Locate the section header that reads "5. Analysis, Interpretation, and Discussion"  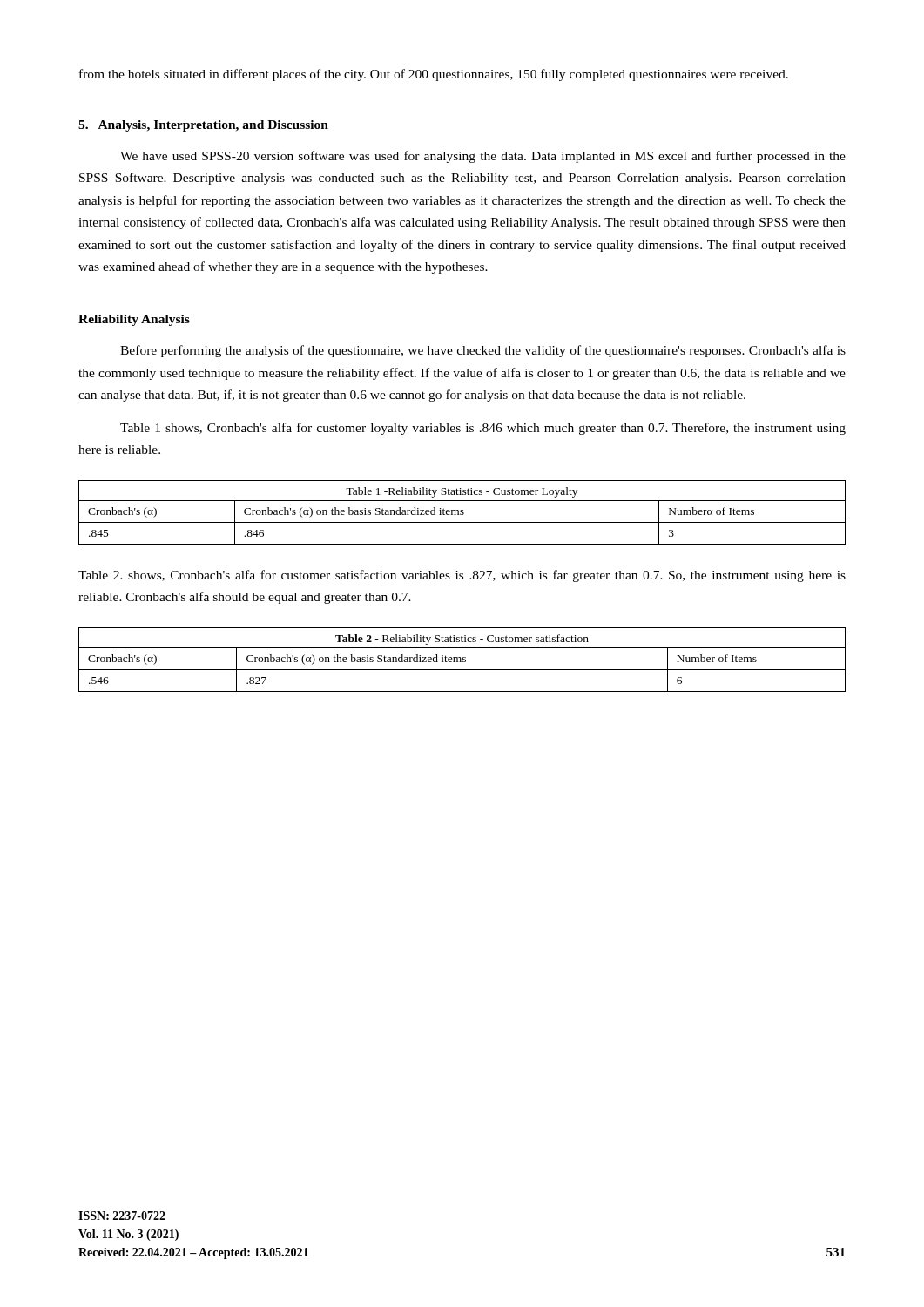pos(203,124)
